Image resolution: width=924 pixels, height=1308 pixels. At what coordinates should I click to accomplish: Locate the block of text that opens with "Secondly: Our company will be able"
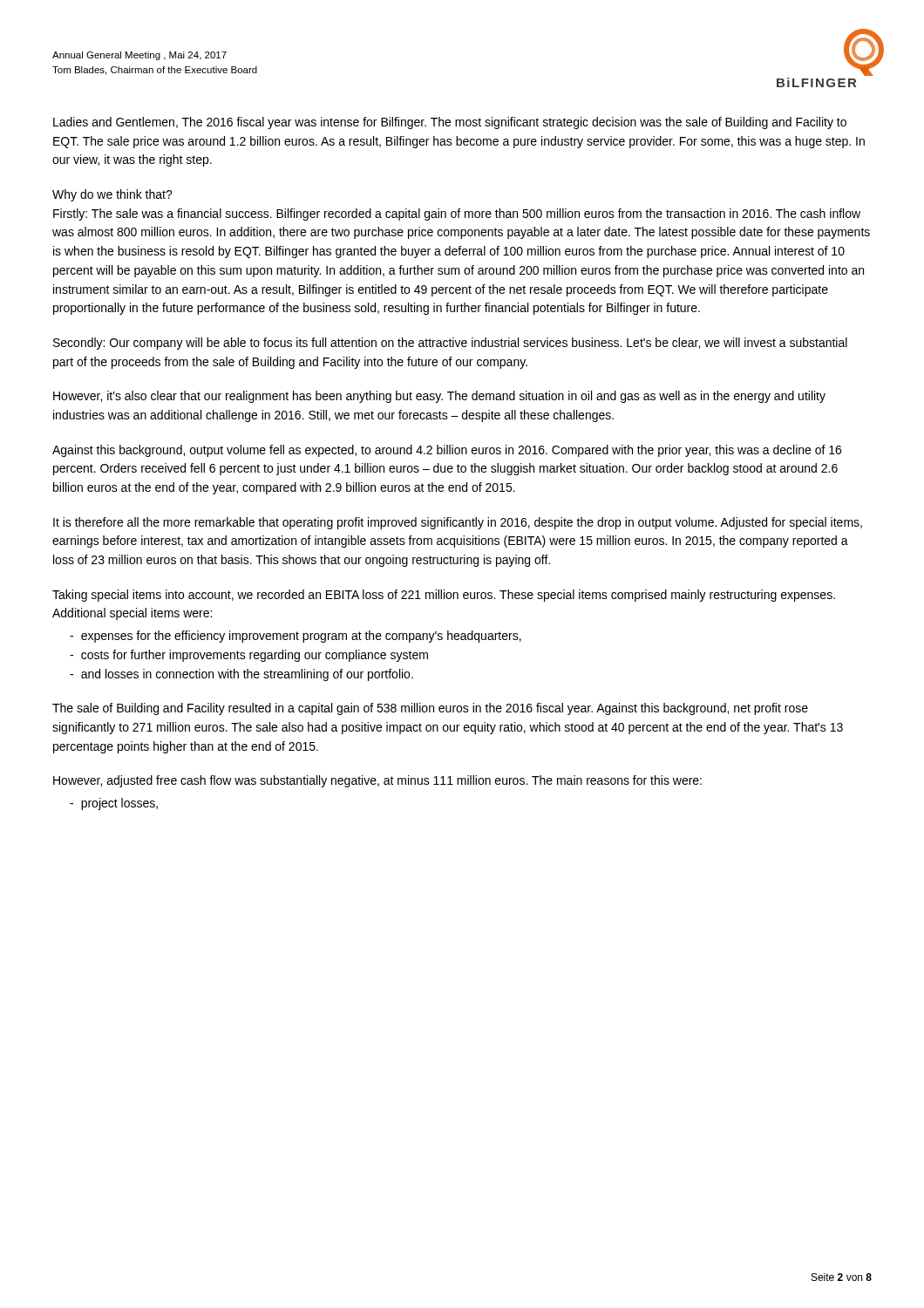pyautogui.click(x=450, y=352)
